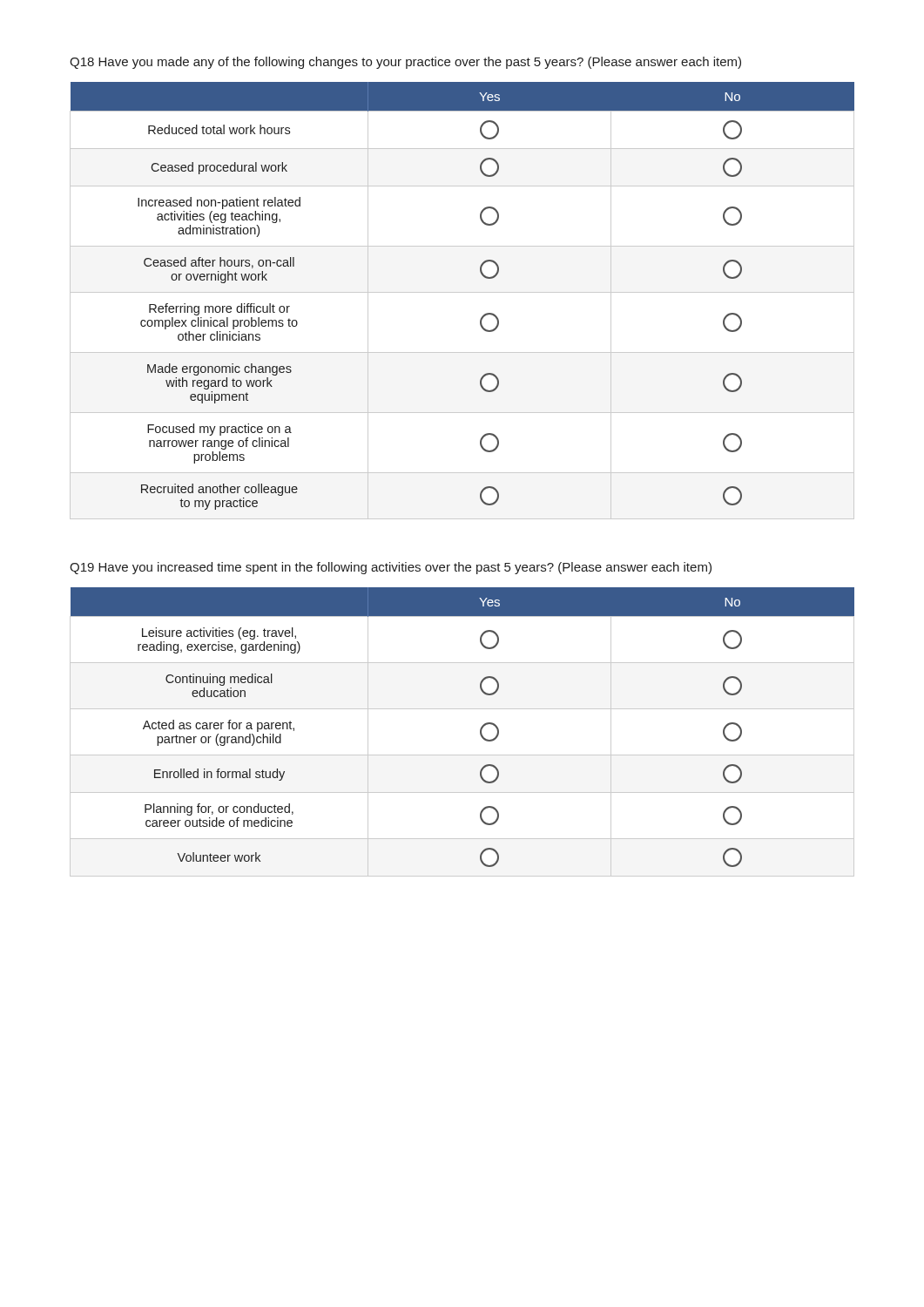Locate the text block that says "Q18 Have you made any of"
The width and height of the screenshot is (924, 1307).
[x=406, y=61]
